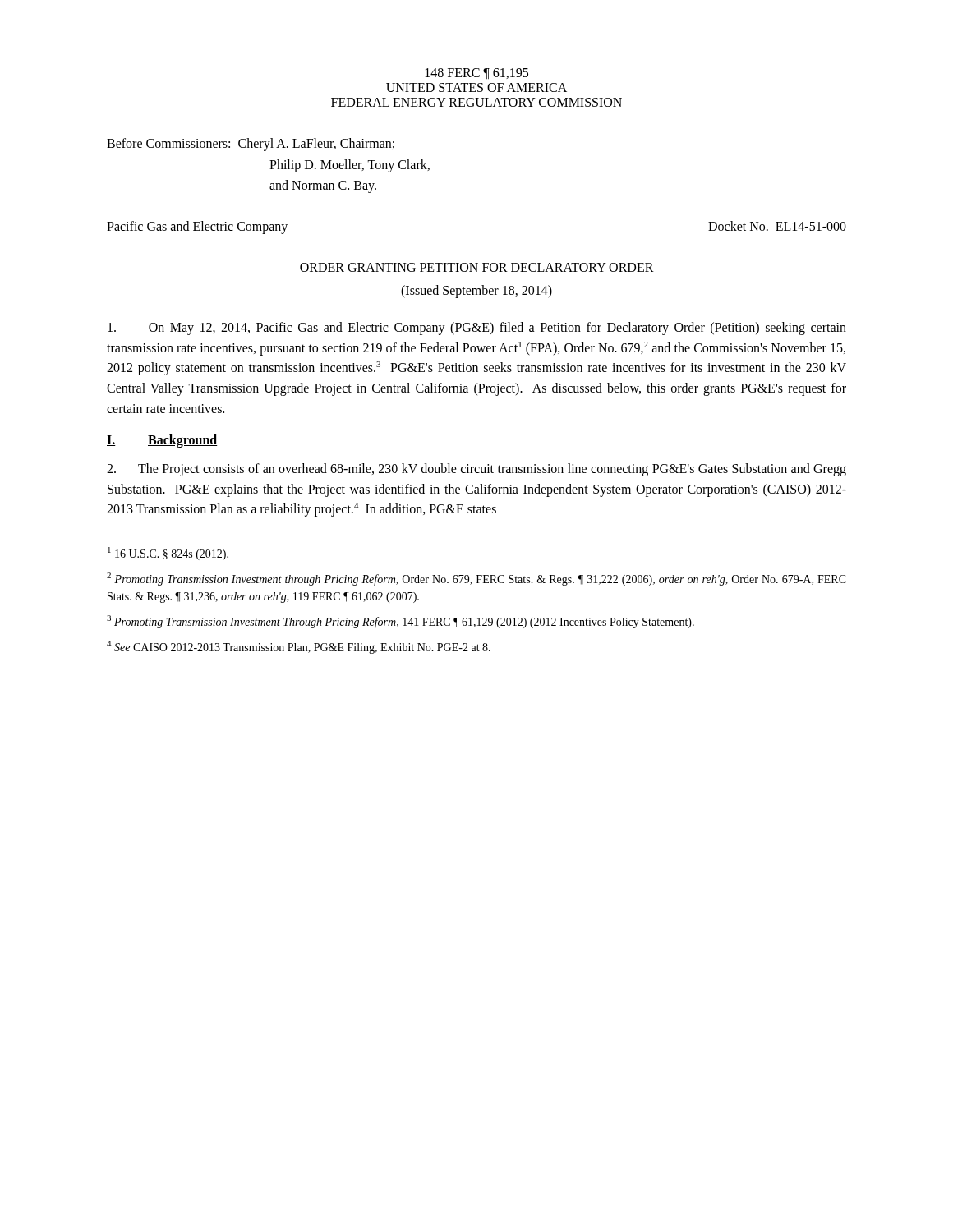Click on the text starting "The Project consists of"
The width and height of the screenshot is (953, 1232).
tap(476, 489)
